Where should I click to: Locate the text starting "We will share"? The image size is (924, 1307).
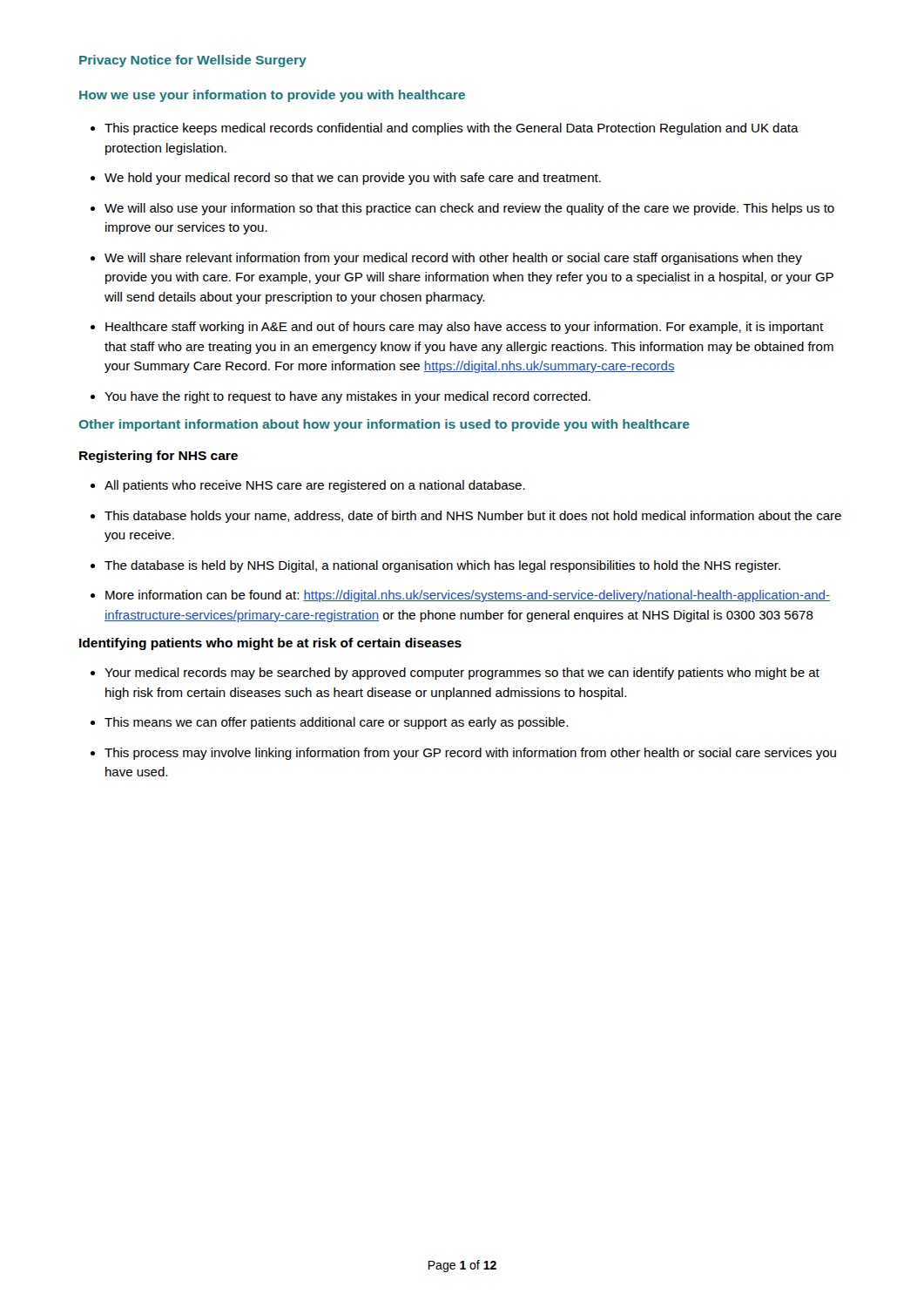point(462,277)
